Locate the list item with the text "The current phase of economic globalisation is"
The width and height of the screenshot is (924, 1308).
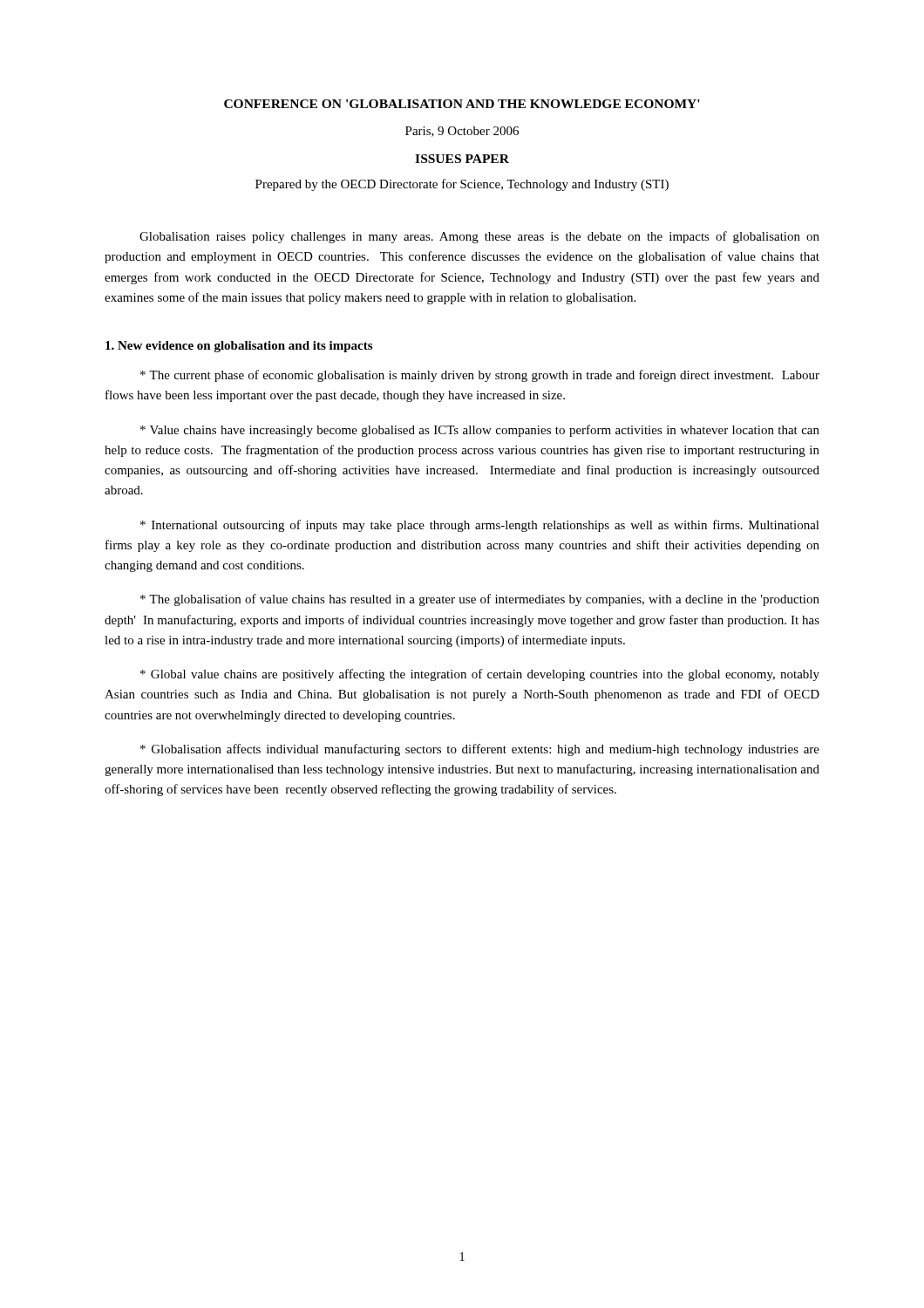(x=462, y=385)
